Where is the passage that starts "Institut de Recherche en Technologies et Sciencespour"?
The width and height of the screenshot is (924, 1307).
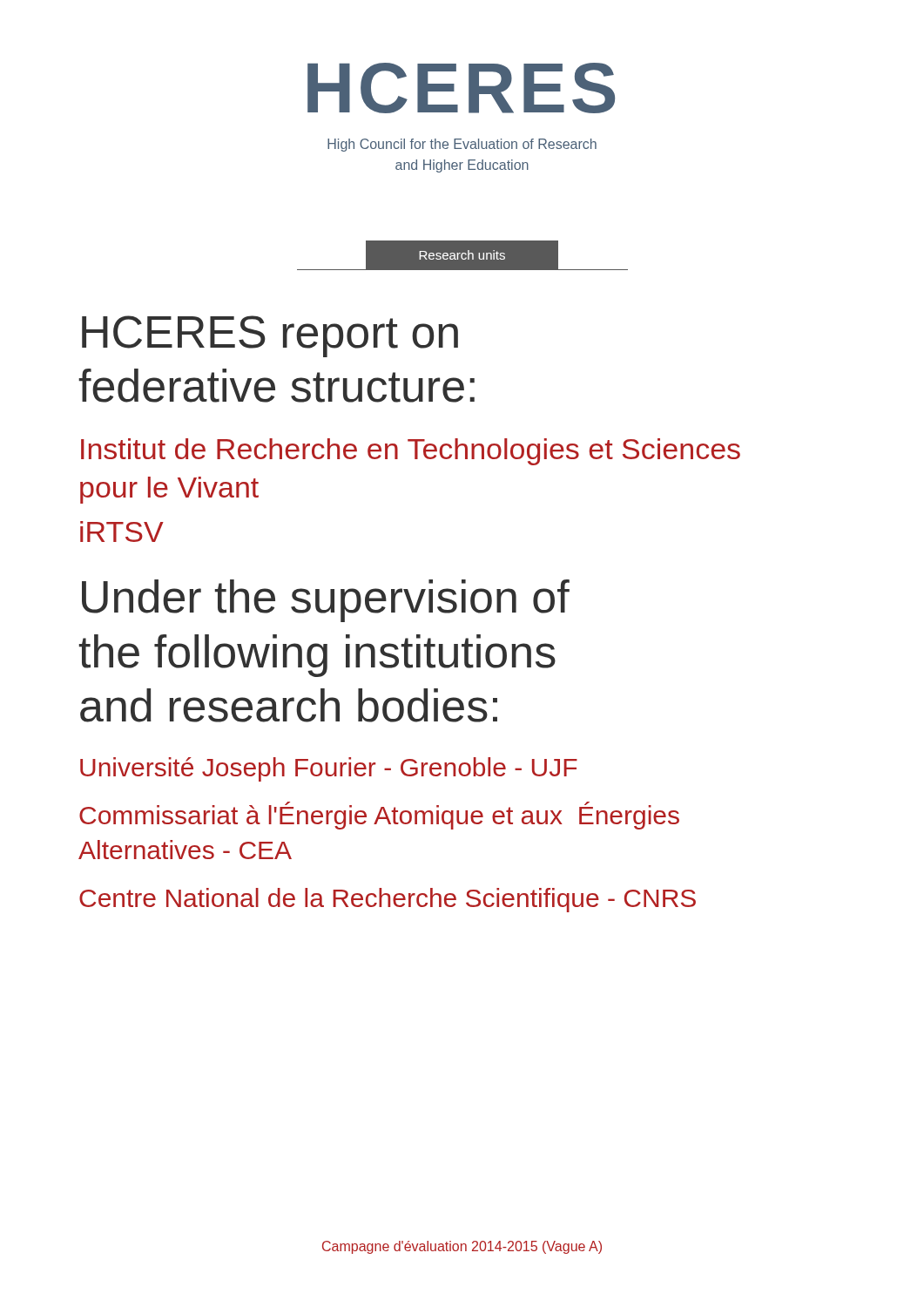tap(462, 468)
